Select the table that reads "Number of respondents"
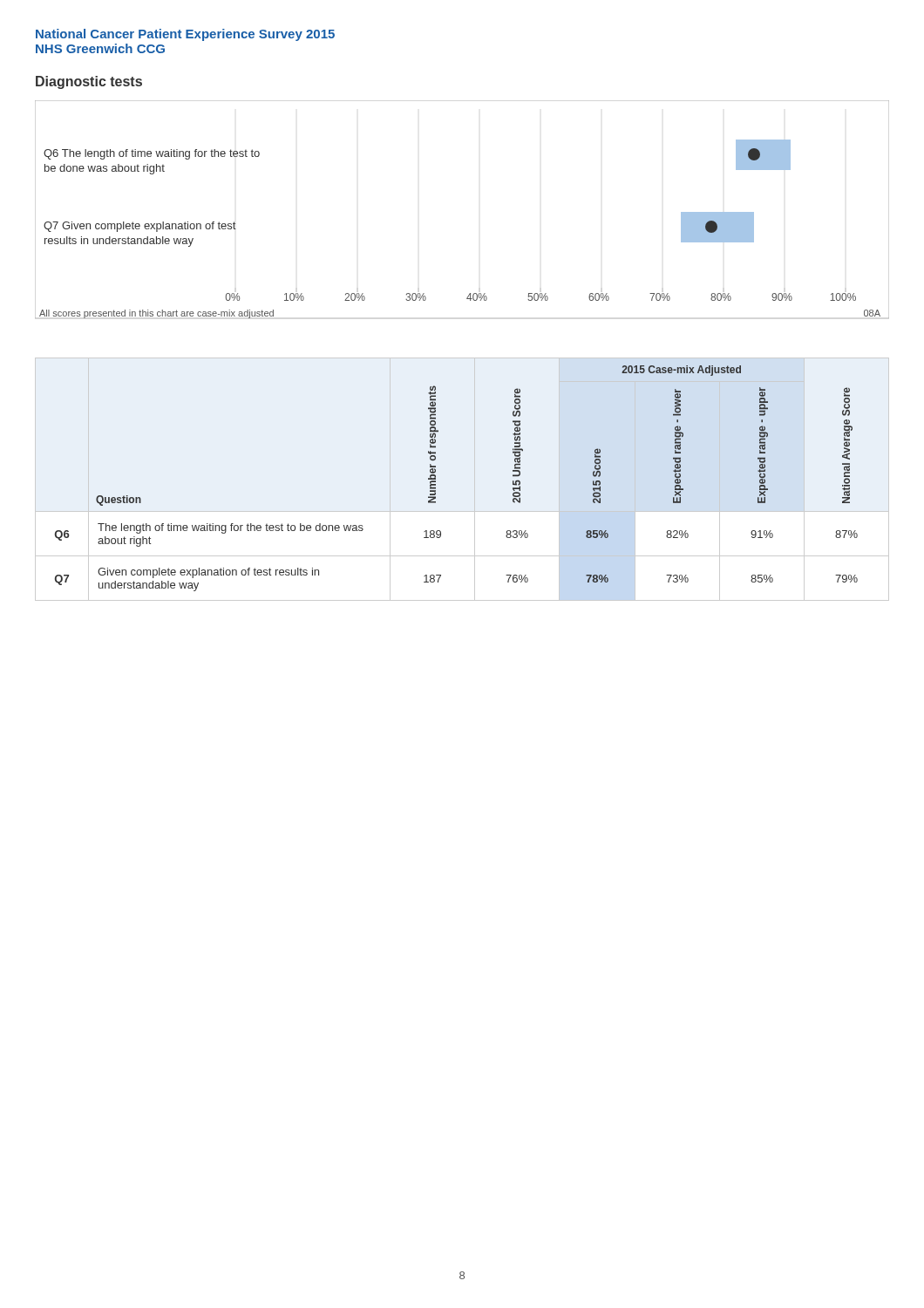 click(x=462, y=479)
